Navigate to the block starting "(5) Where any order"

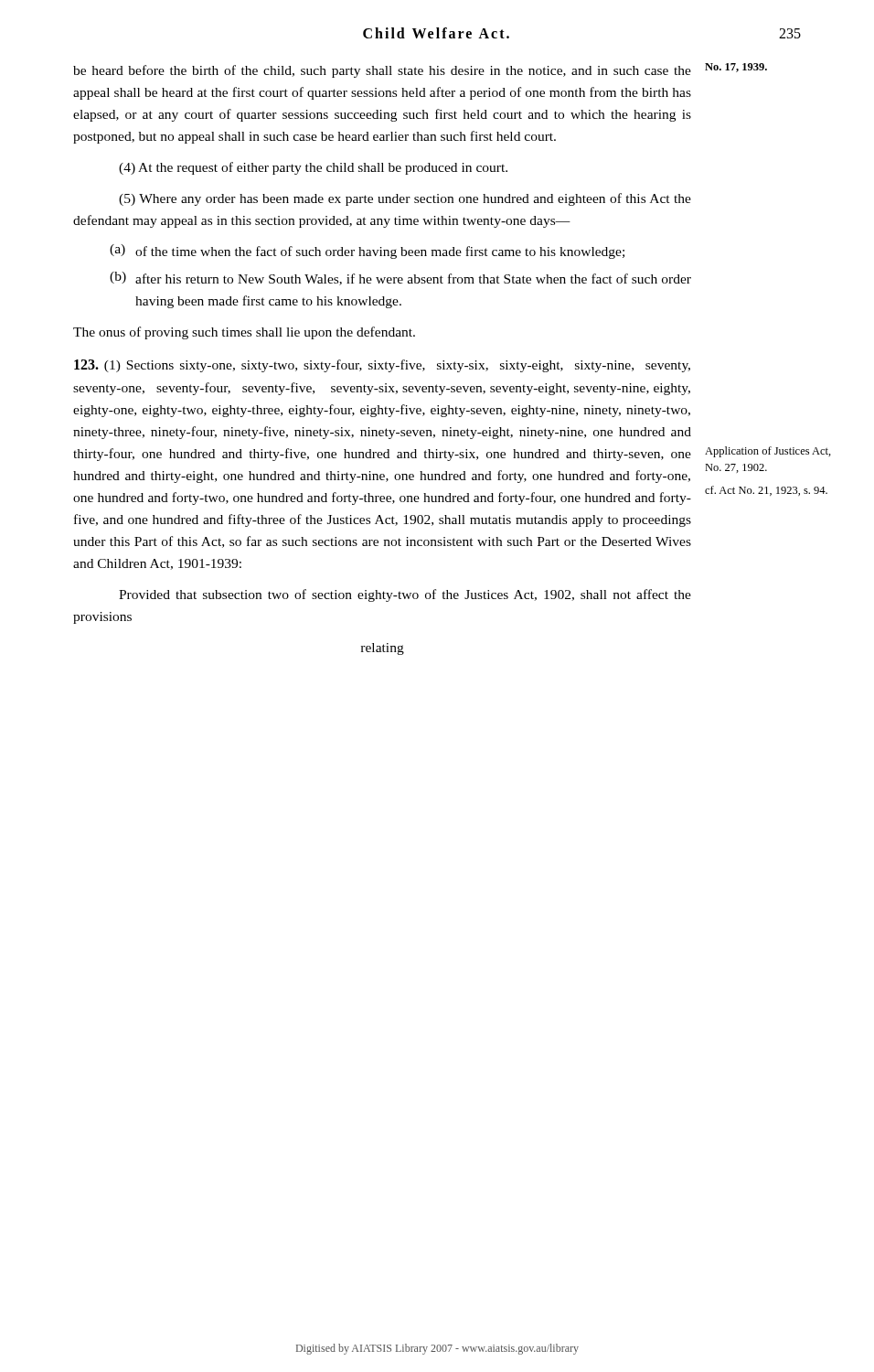click(382, 209)
